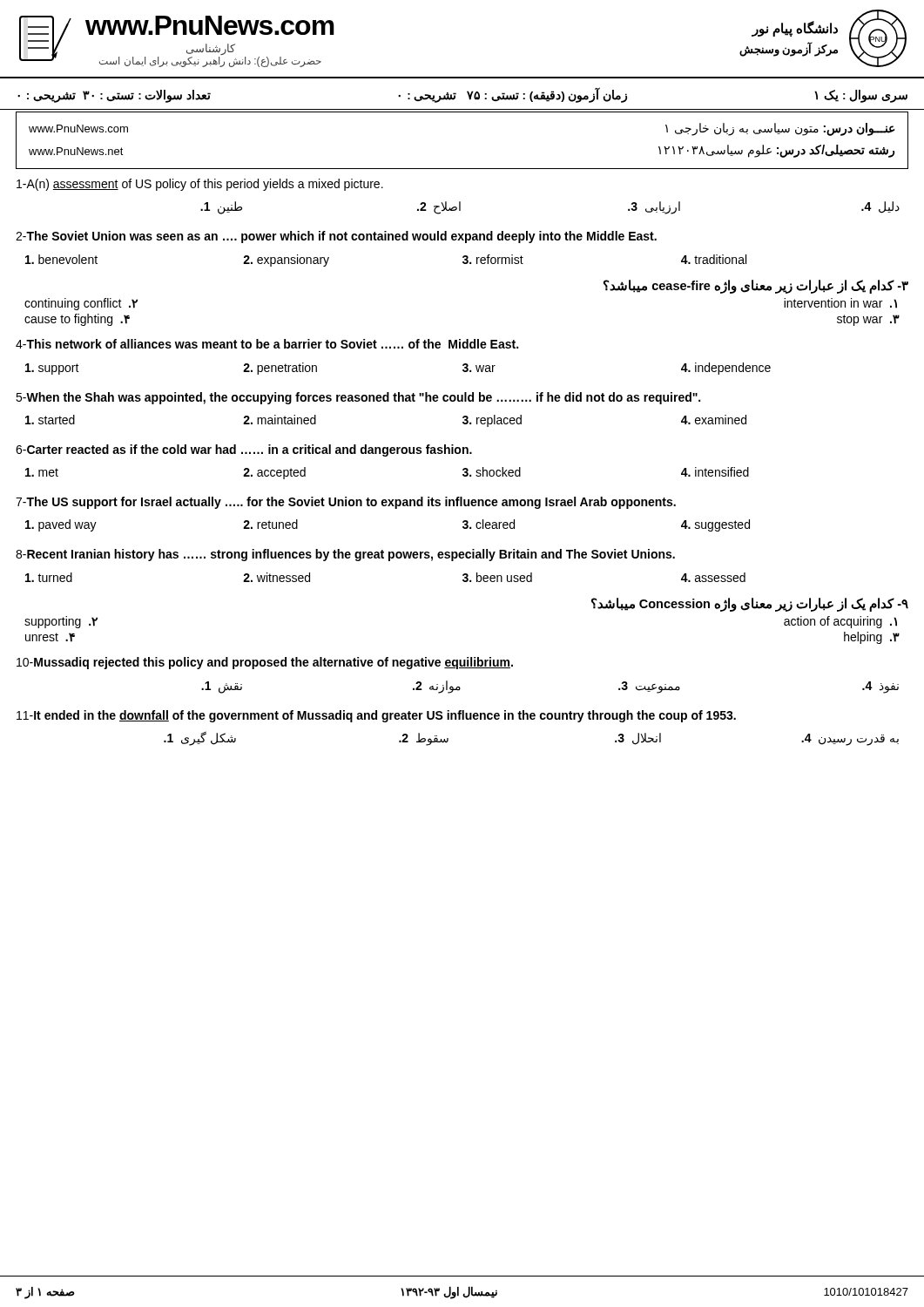Select the passage starting "۹- کدام یک از عبارات زیر معنای"

click(750, 605)
